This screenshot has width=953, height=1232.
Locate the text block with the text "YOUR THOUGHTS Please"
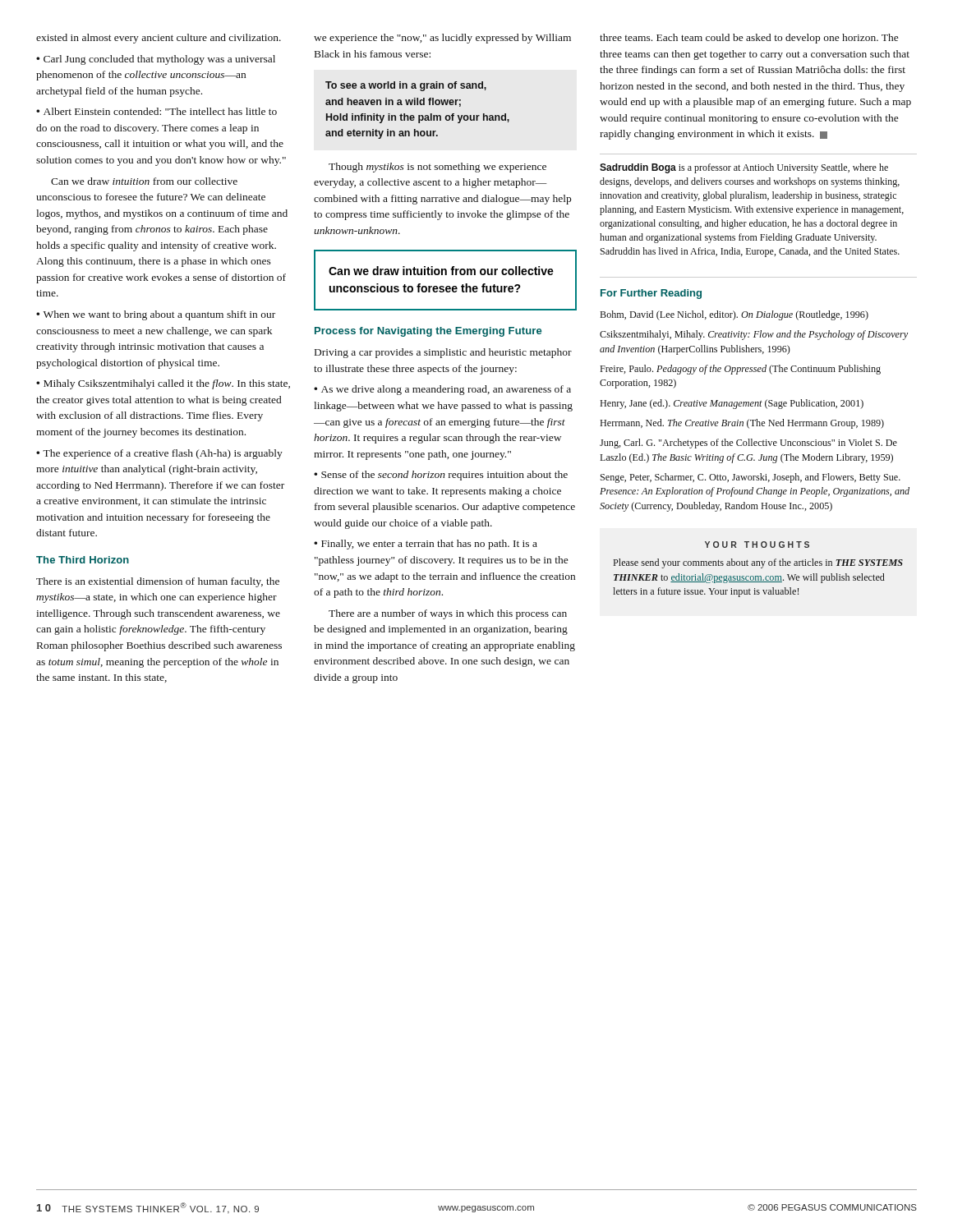pos(758,572)
